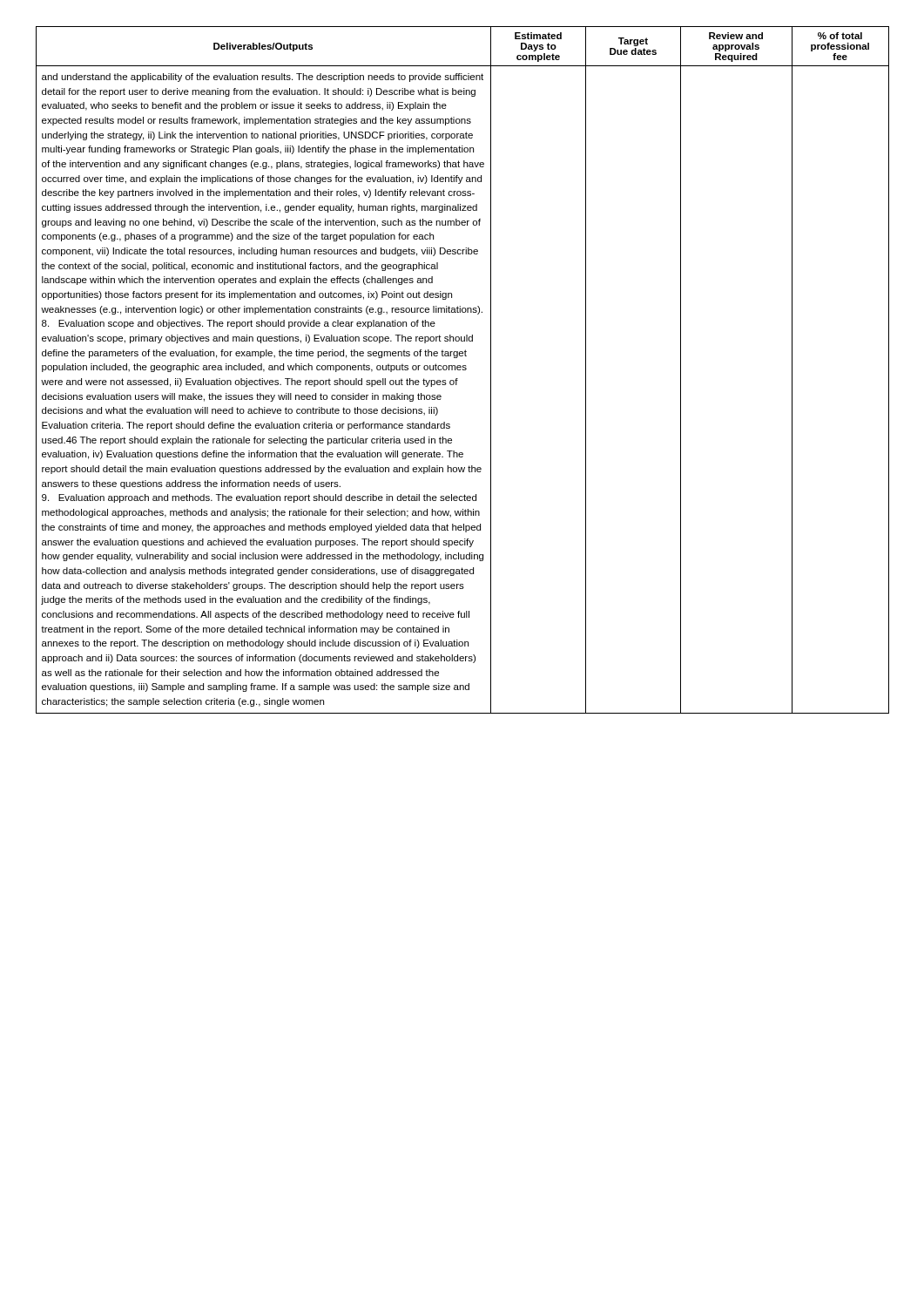This screenshot has width=924, height=1307.
Task: Locate the table
Action: pyautogui.click(x=462, y=370)
